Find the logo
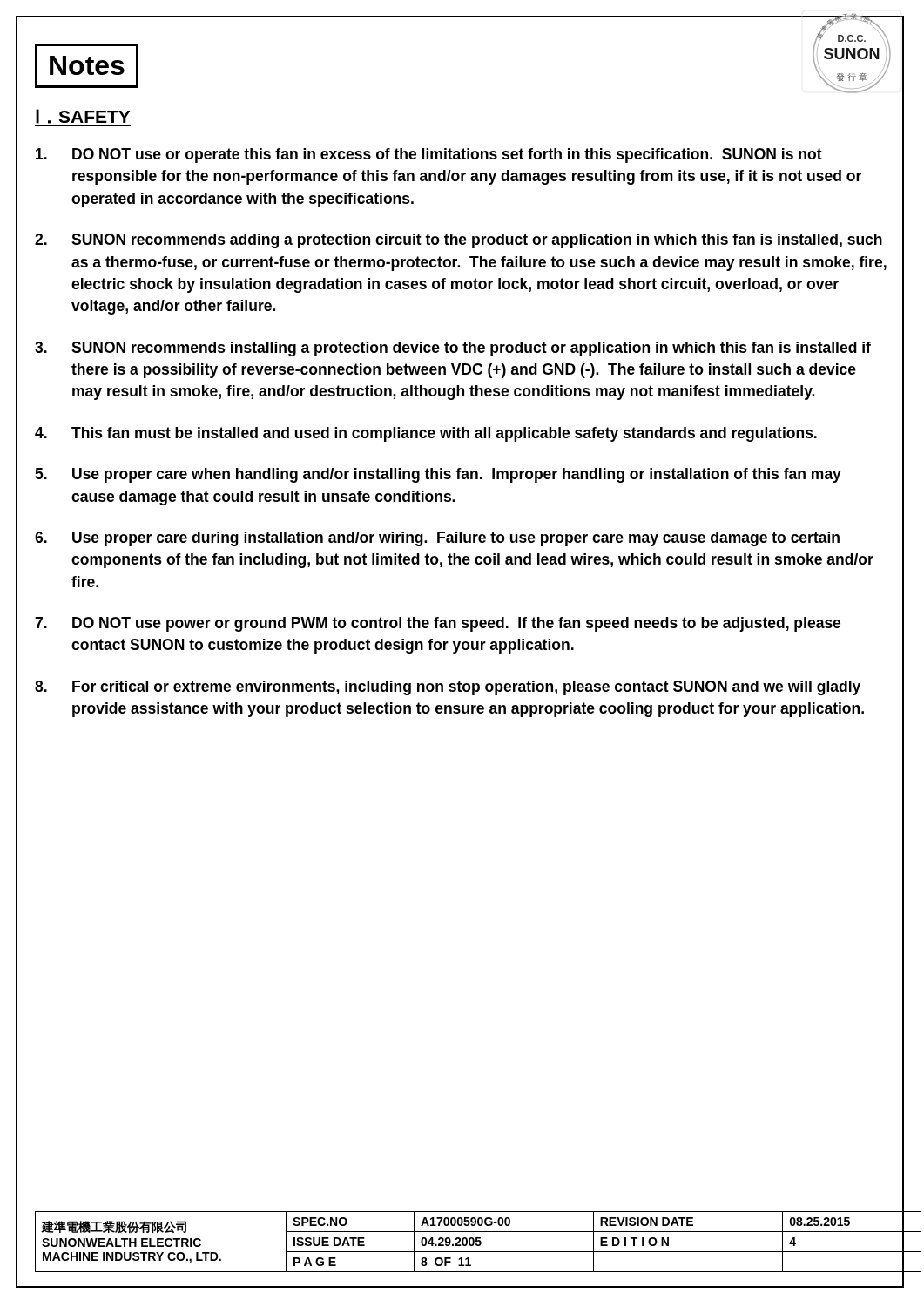 click(x=853, y=52)
